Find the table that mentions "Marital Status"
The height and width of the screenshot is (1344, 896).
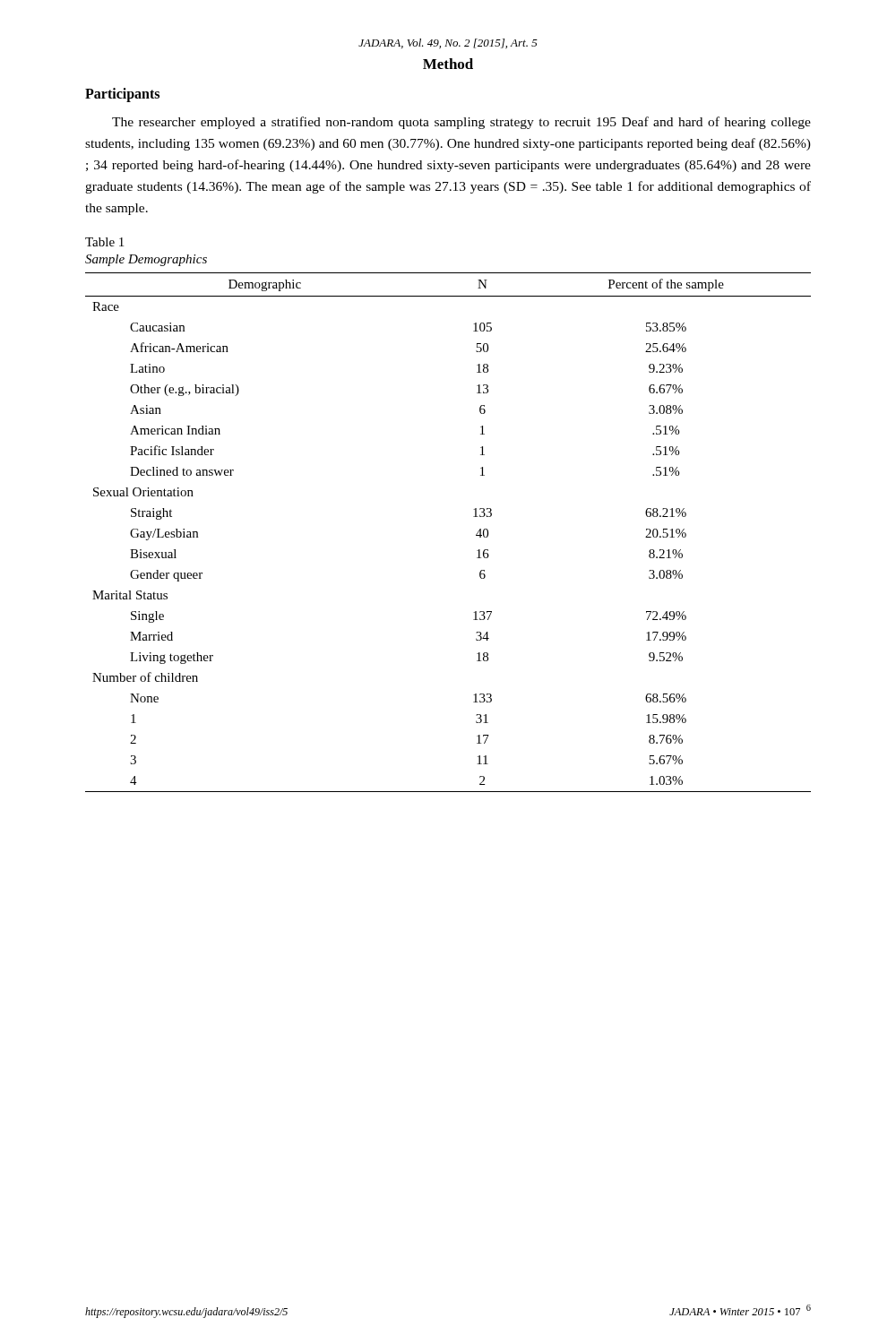click(448, 532)
